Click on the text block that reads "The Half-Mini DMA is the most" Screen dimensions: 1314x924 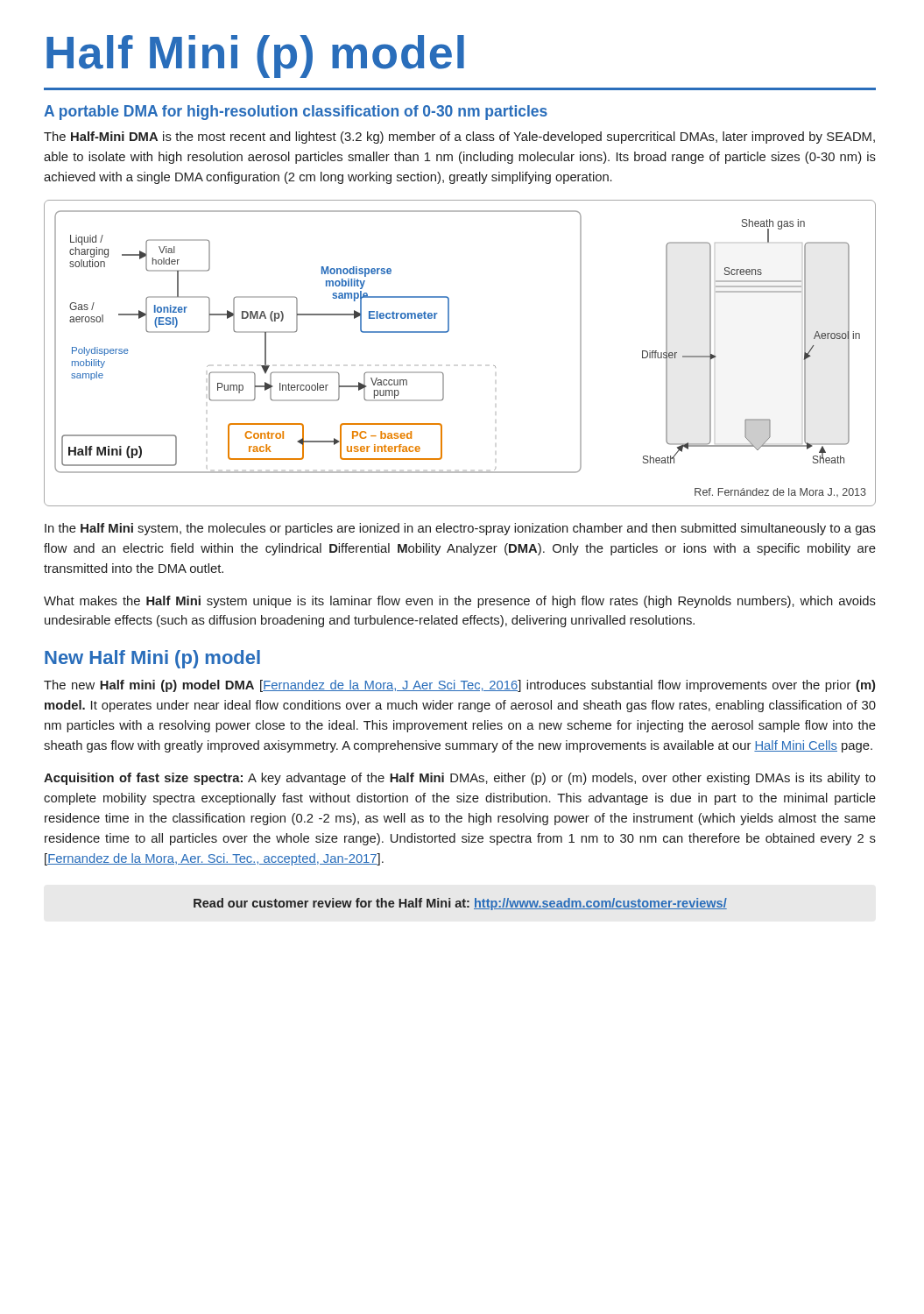(x=460, y=157)
